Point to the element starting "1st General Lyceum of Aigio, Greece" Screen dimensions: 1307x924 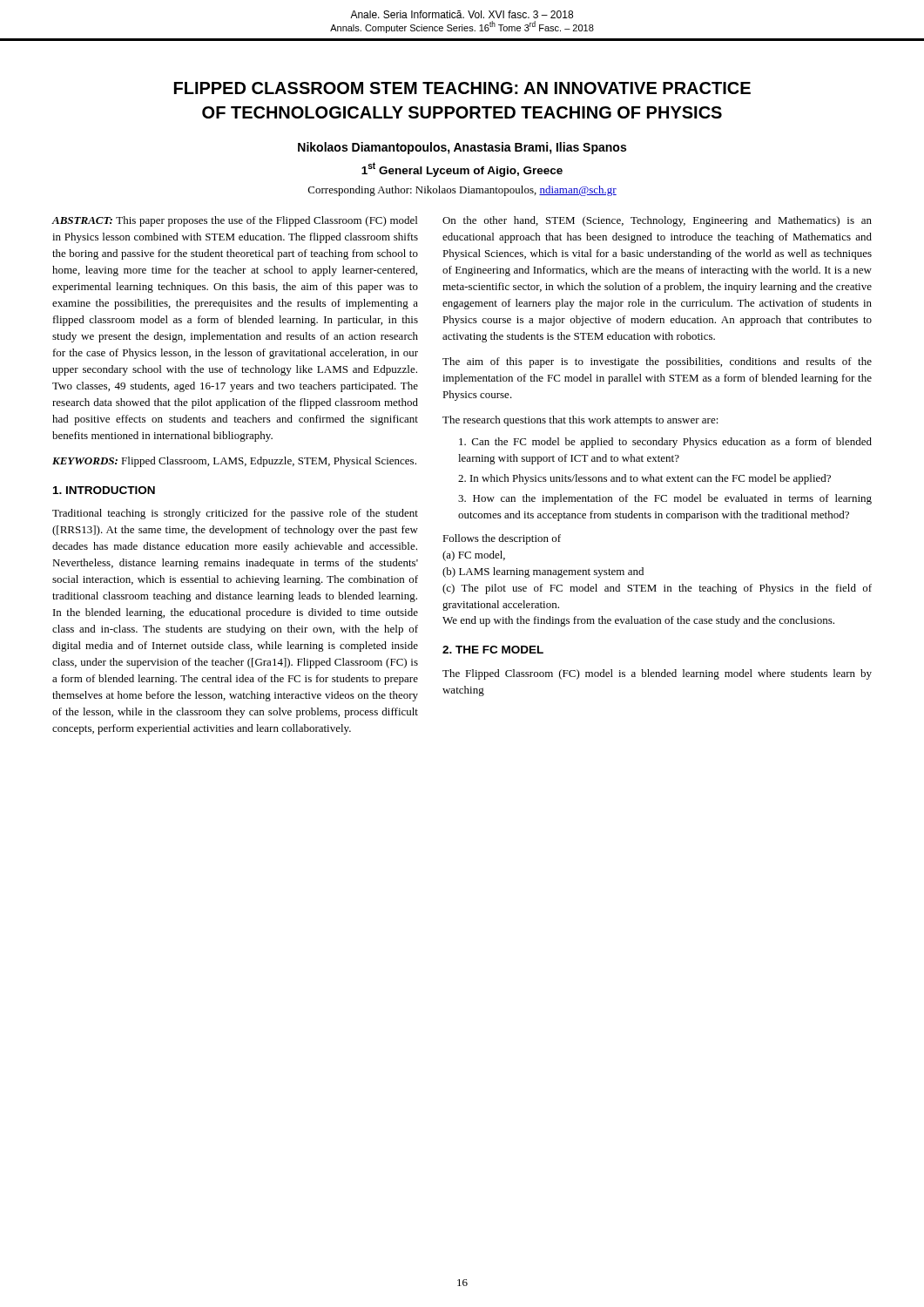pos(462,169)
